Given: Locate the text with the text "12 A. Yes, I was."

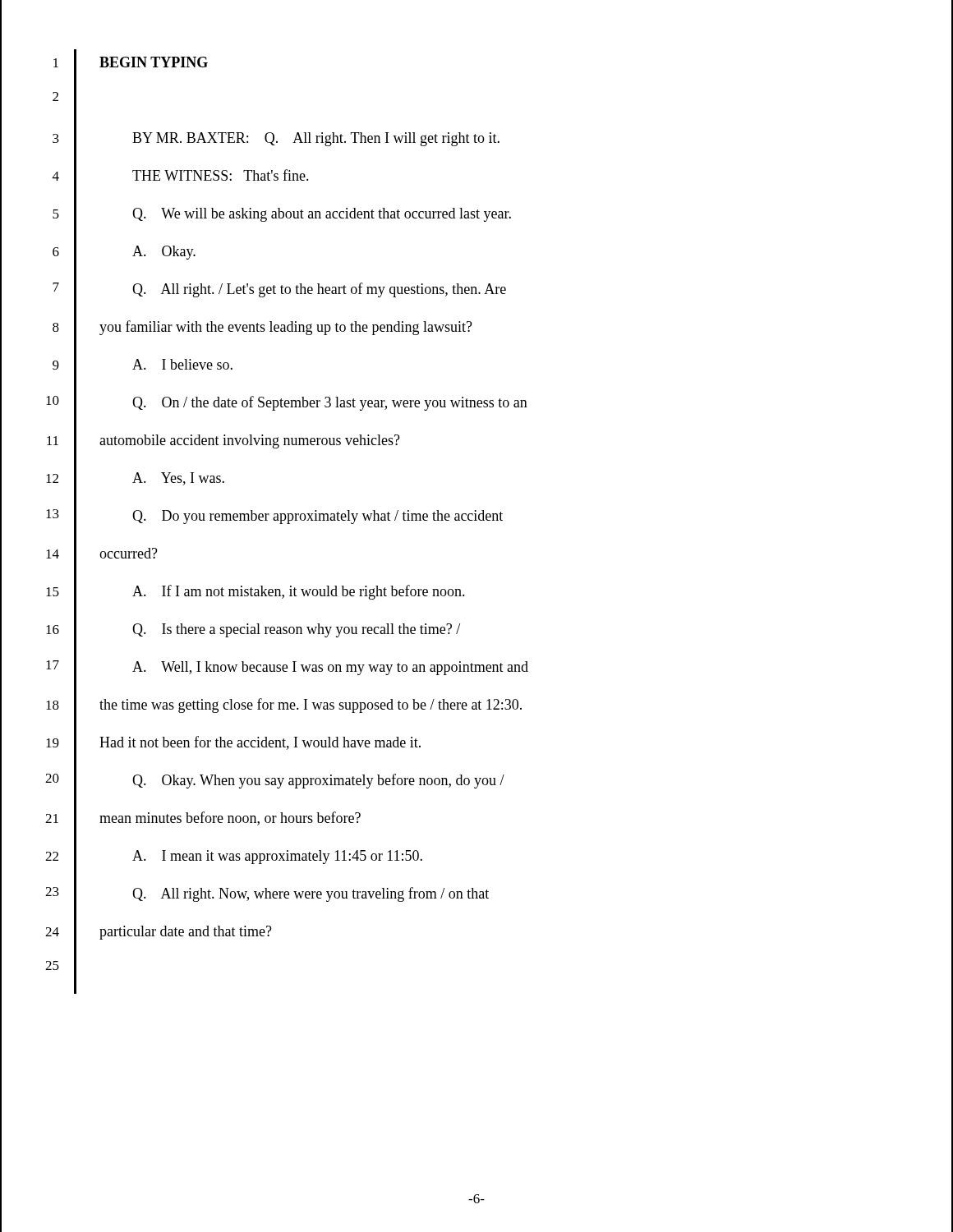Looking at the screenshot, I should point(173,483).
